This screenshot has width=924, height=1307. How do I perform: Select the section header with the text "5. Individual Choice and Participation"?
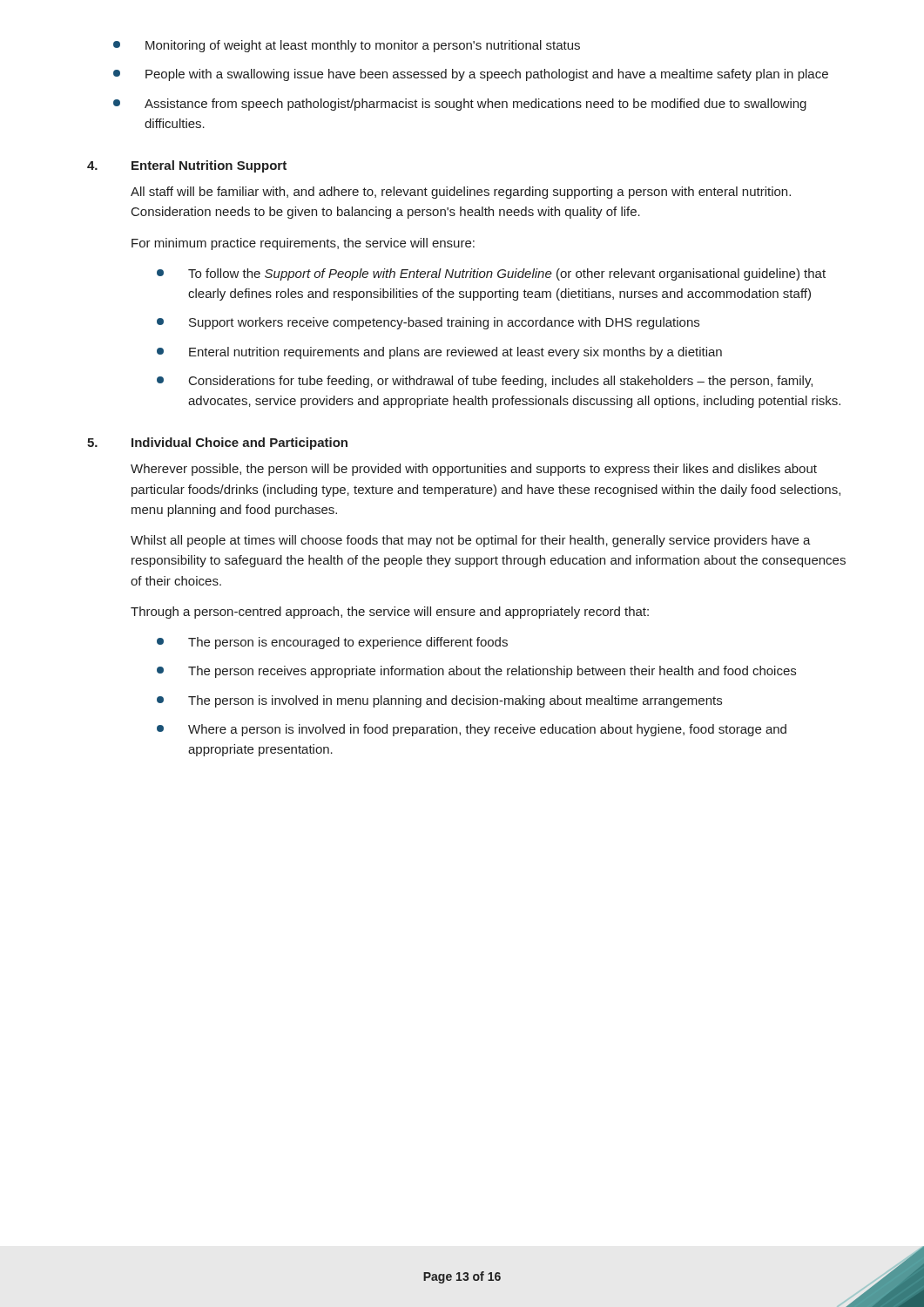[218, 442]
